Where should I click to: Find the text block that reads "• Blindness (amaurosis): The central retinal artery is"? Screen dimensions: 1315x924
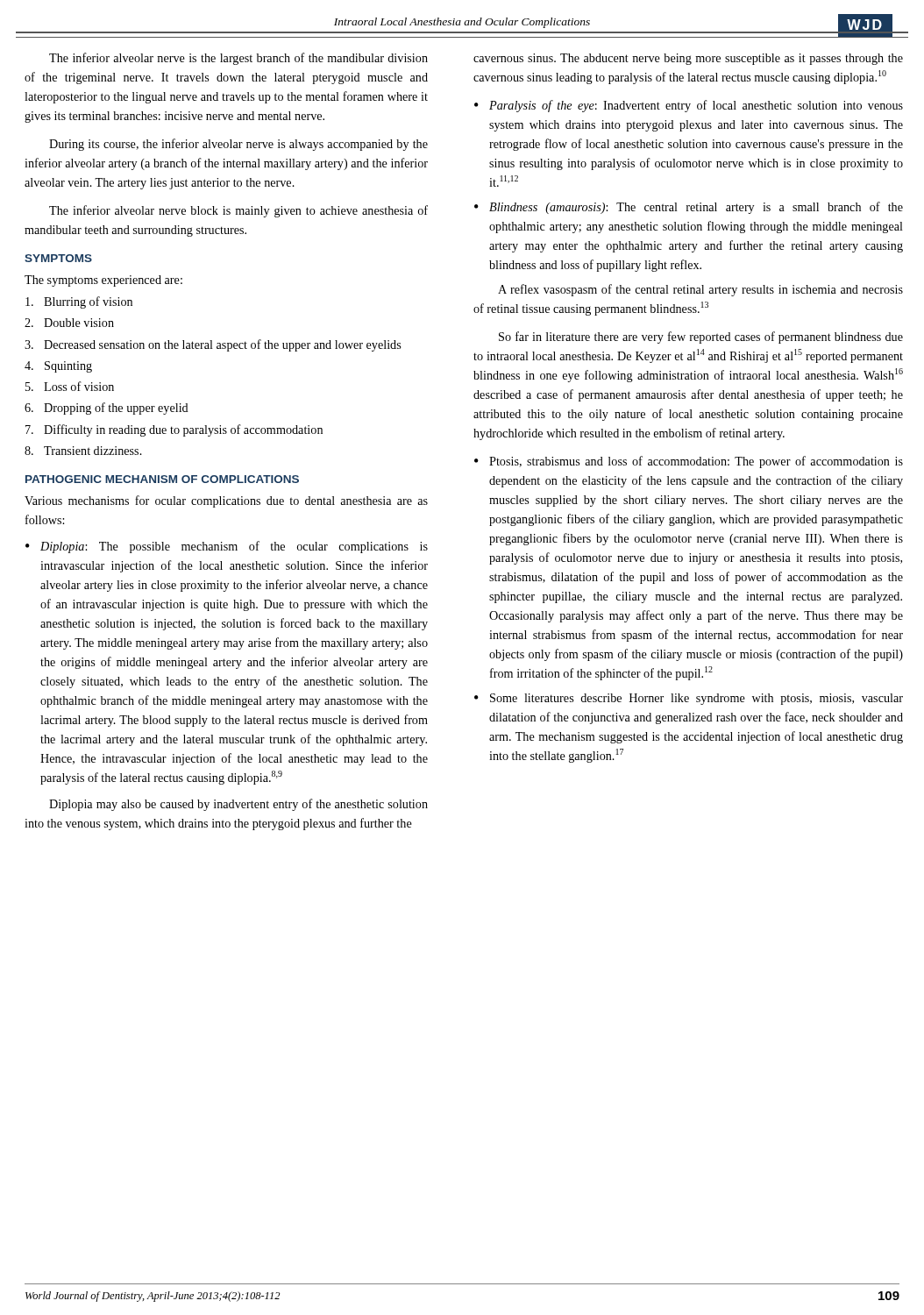coord(688,236)
